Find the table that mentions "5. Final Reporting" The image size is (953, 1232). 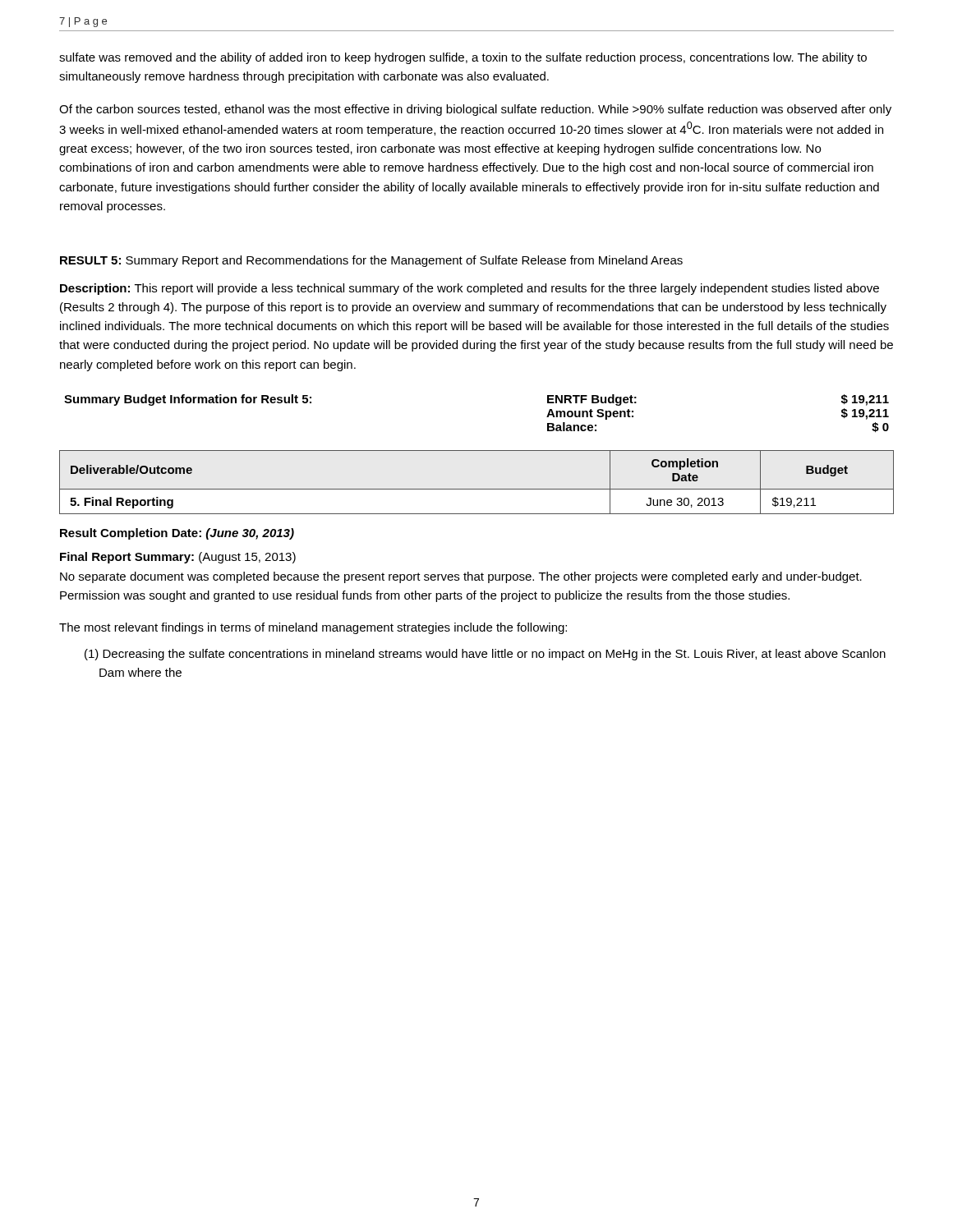476,482
